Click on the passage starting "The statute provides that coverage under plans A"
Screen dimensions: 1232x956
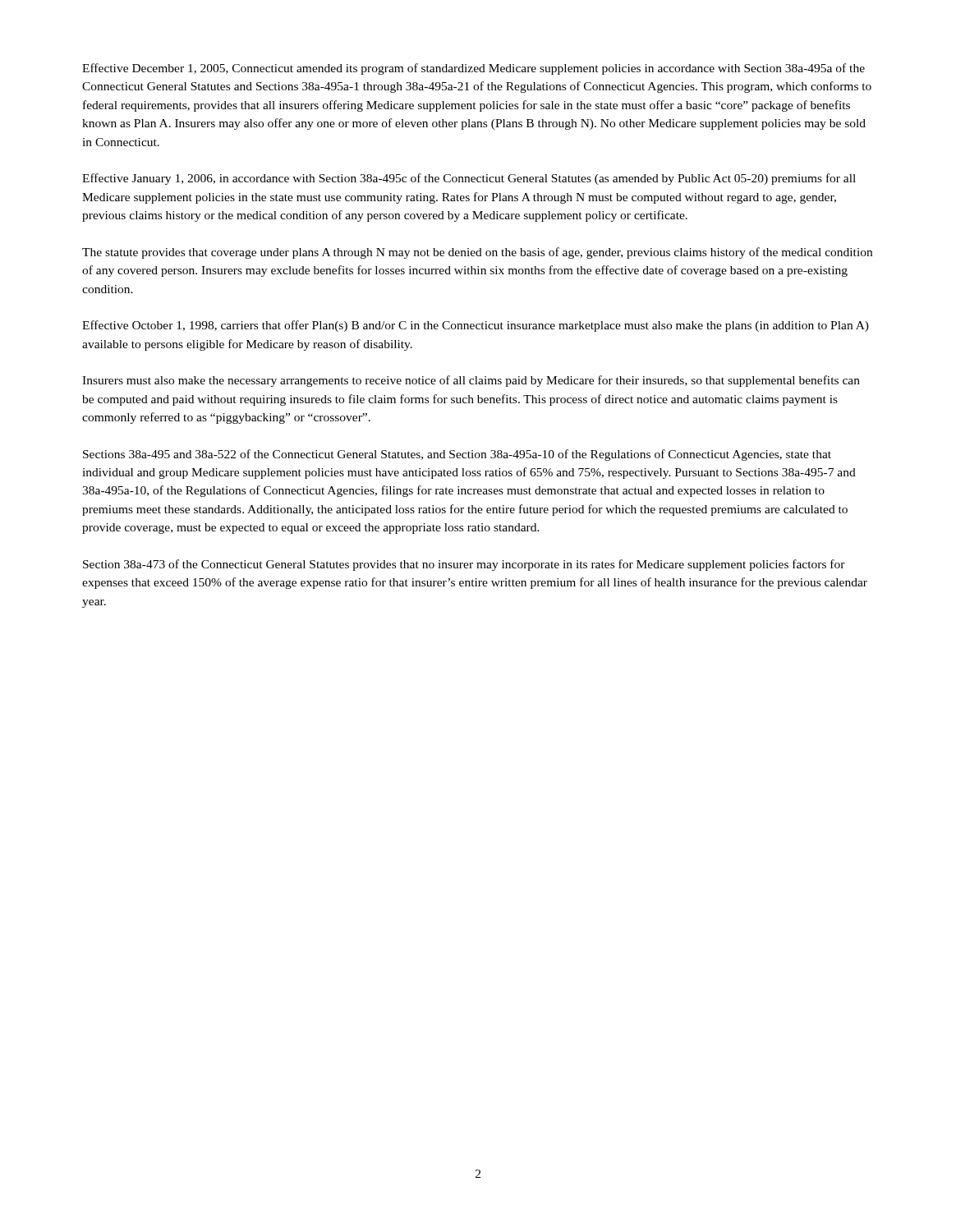pyautogui.click(x=477, y=270)
